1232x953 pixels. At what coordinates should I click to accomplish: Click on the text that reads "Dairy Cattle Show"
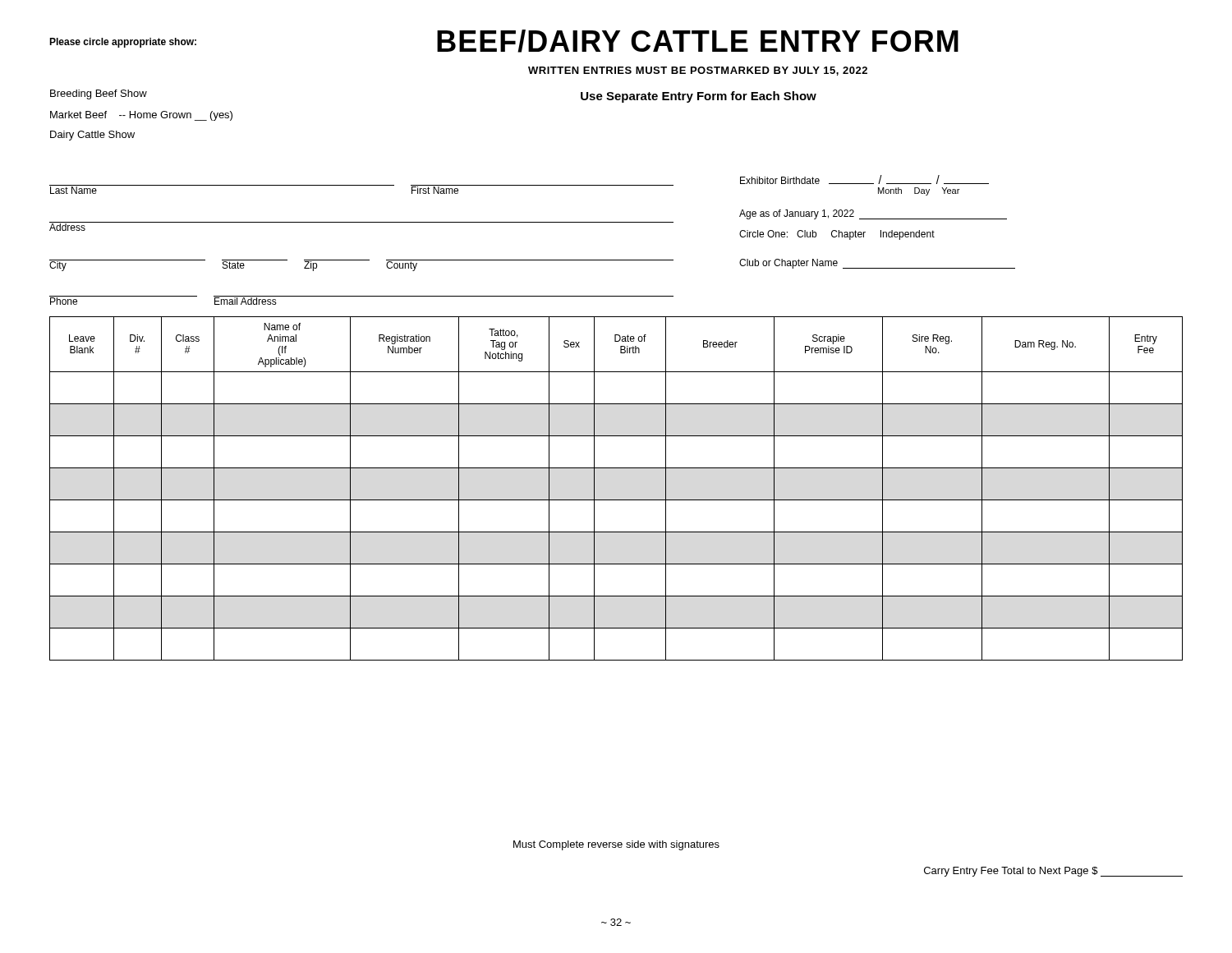click(x=92, y=134)
